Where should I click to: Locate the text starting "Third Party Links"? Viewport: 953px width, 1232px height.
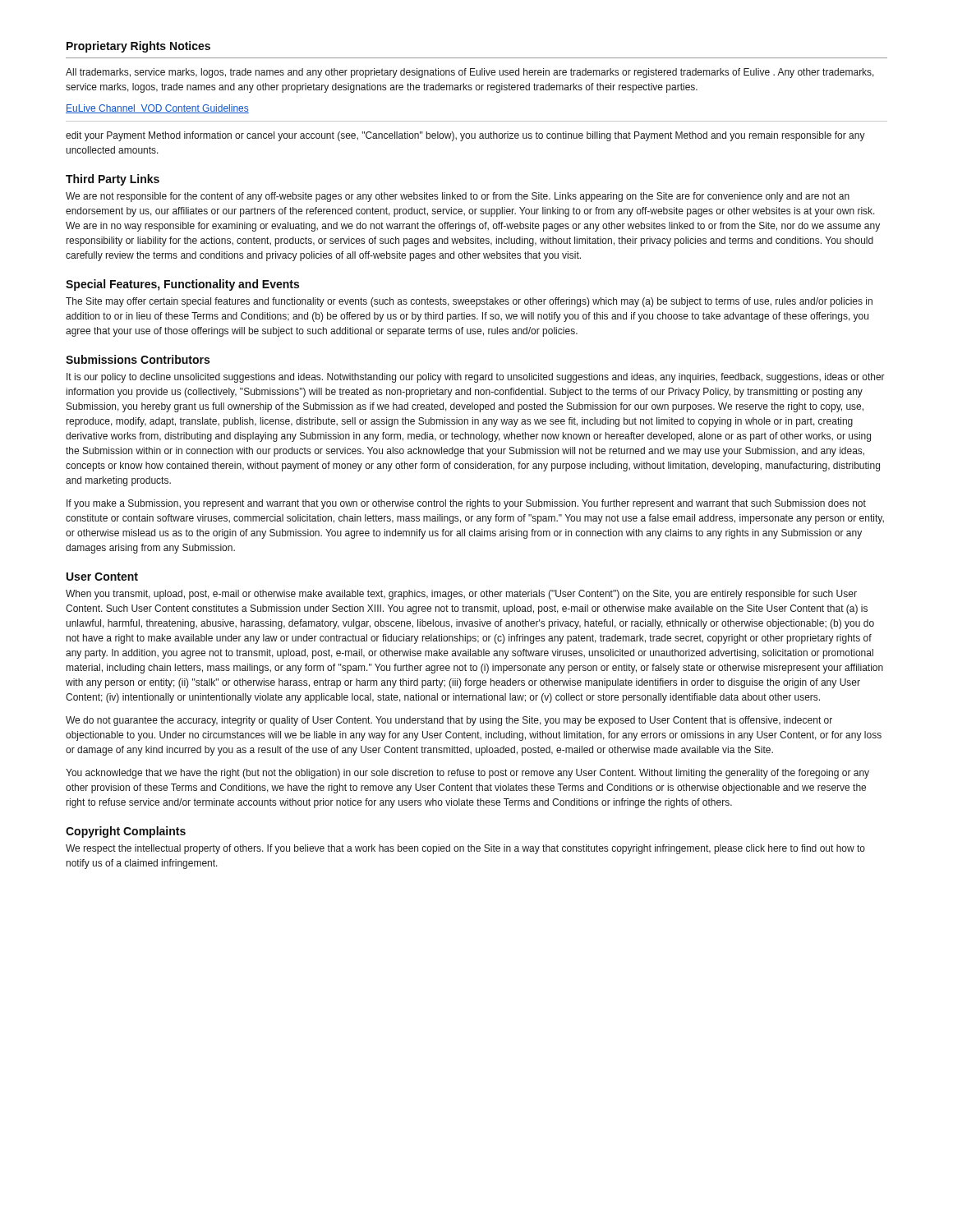[x=113, y=179]
